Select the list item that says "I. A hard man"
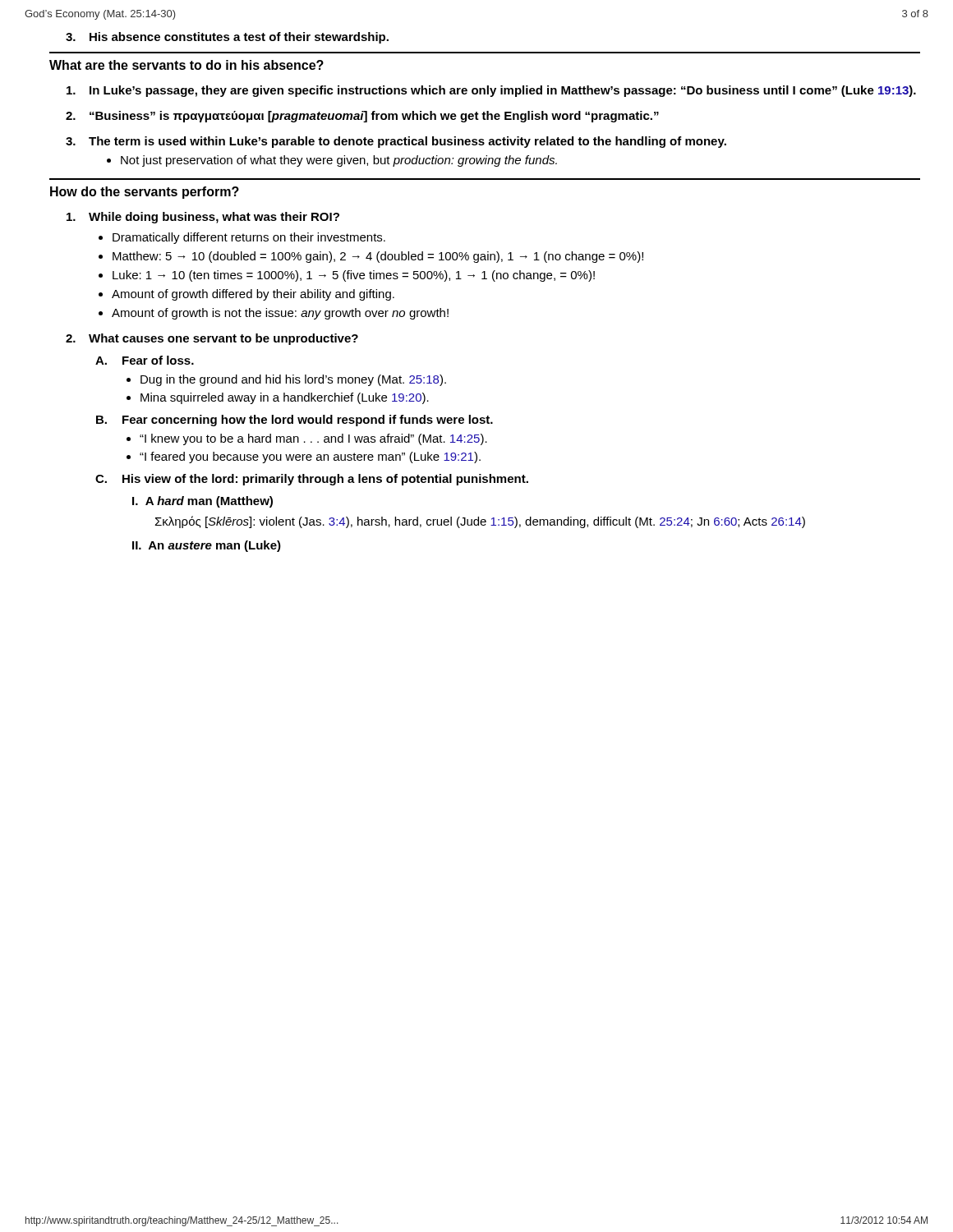 click(202, 501)
